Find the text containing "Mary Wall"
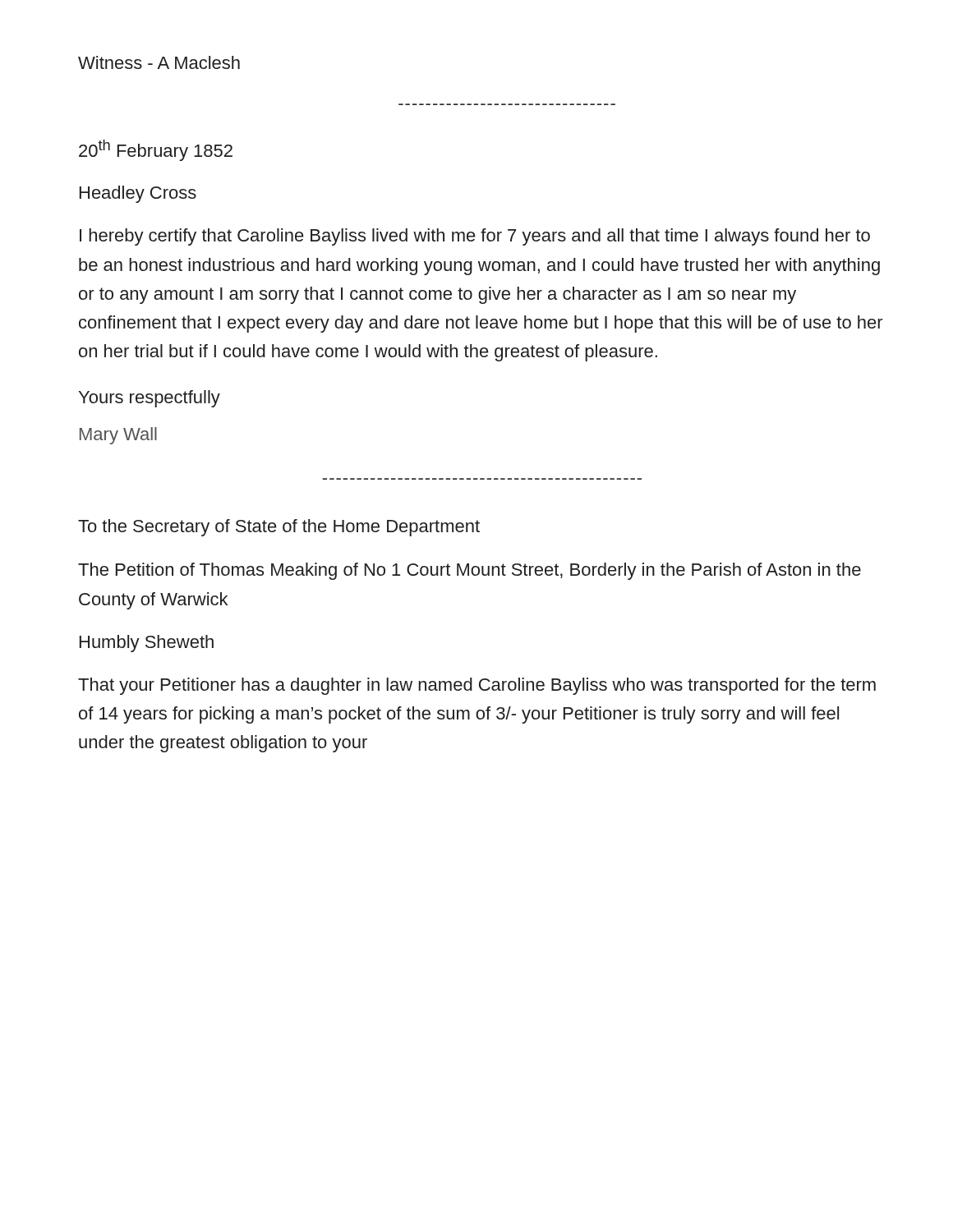The width and height of the screenshot is (953, 1232). (x=118, y=434)
